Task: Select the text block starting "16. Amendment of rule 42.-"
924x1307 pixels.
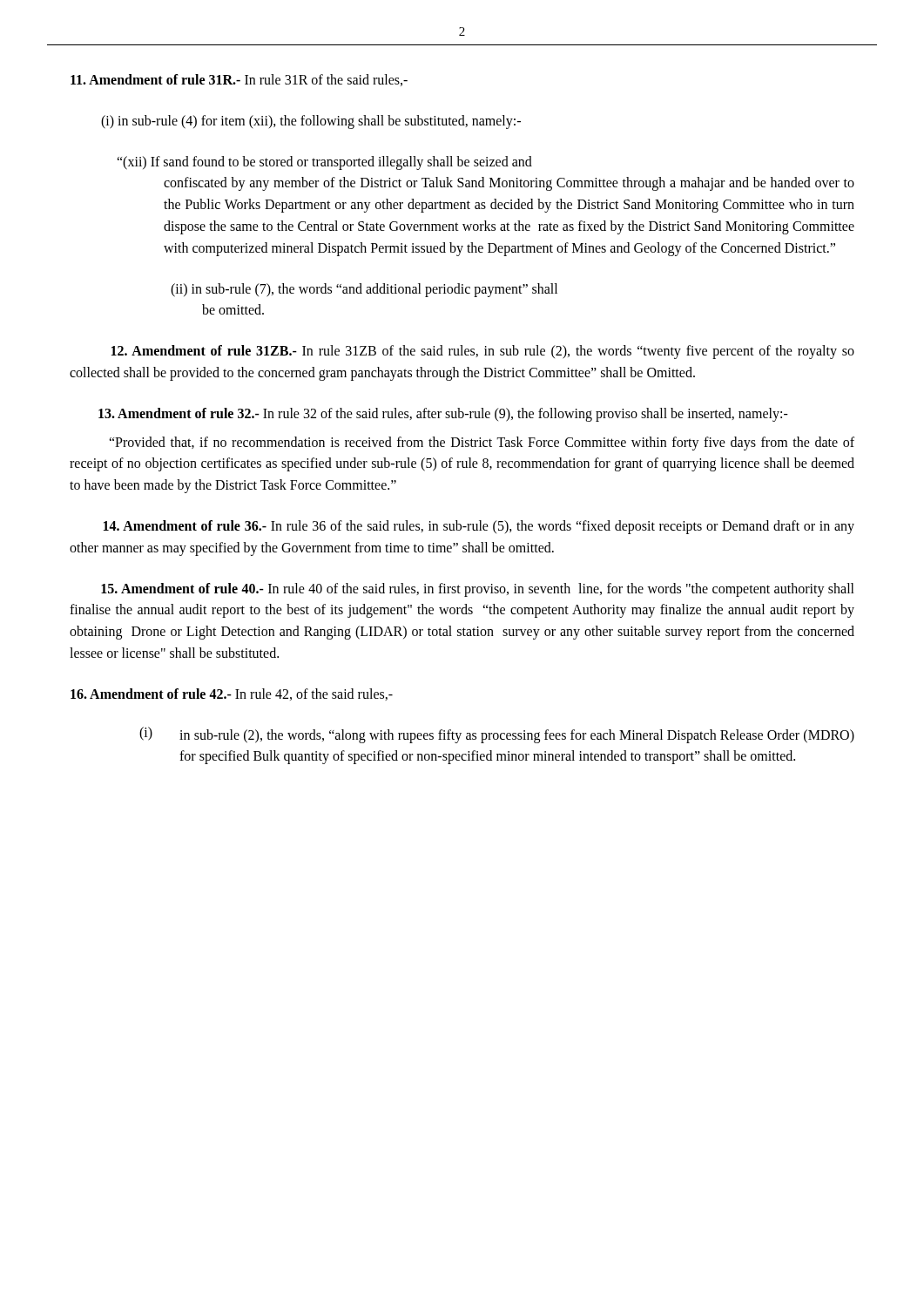Action: click(x=232, y=694)
